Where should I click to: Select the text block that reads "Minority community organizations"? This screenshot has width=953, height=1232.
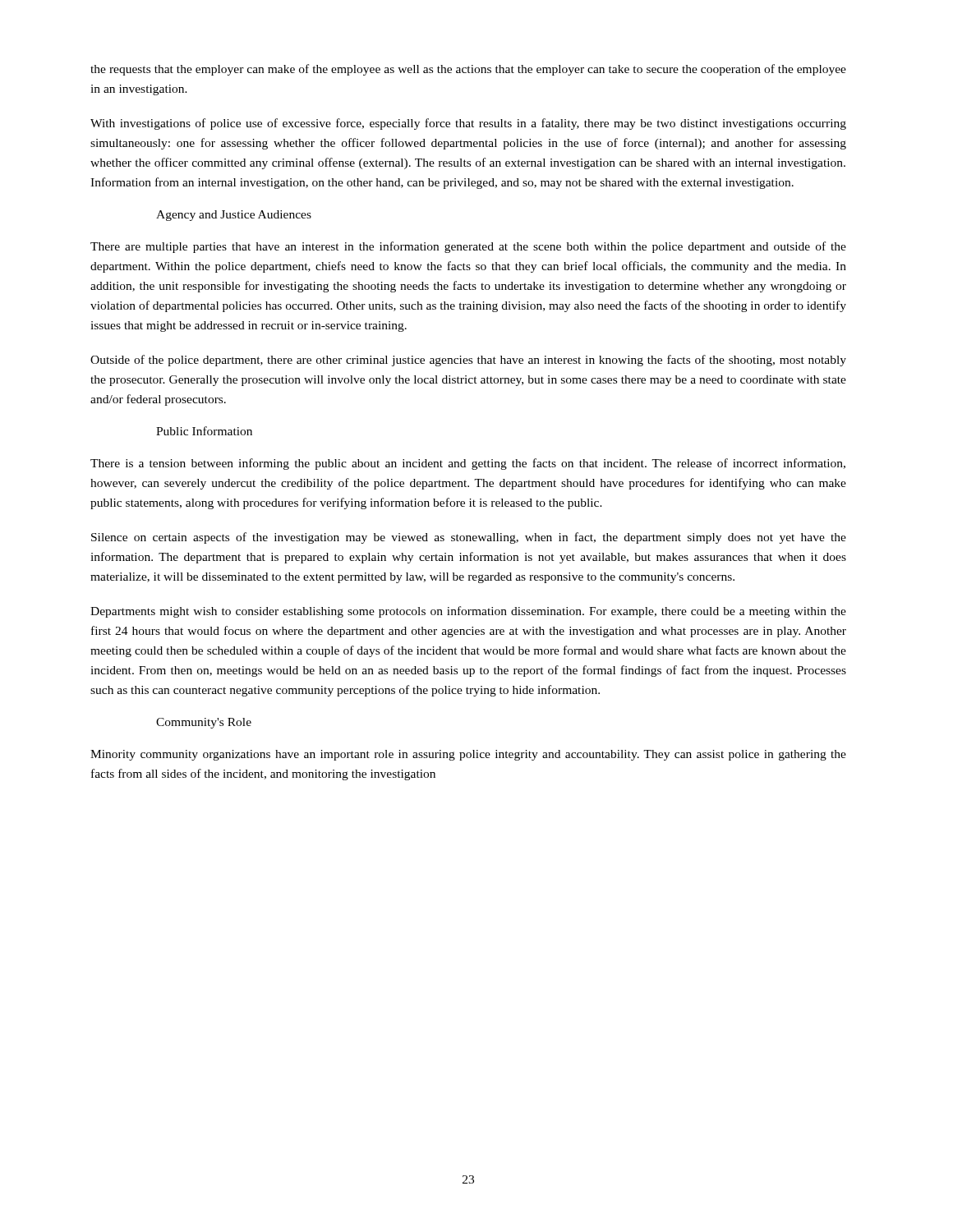[468, 764]
